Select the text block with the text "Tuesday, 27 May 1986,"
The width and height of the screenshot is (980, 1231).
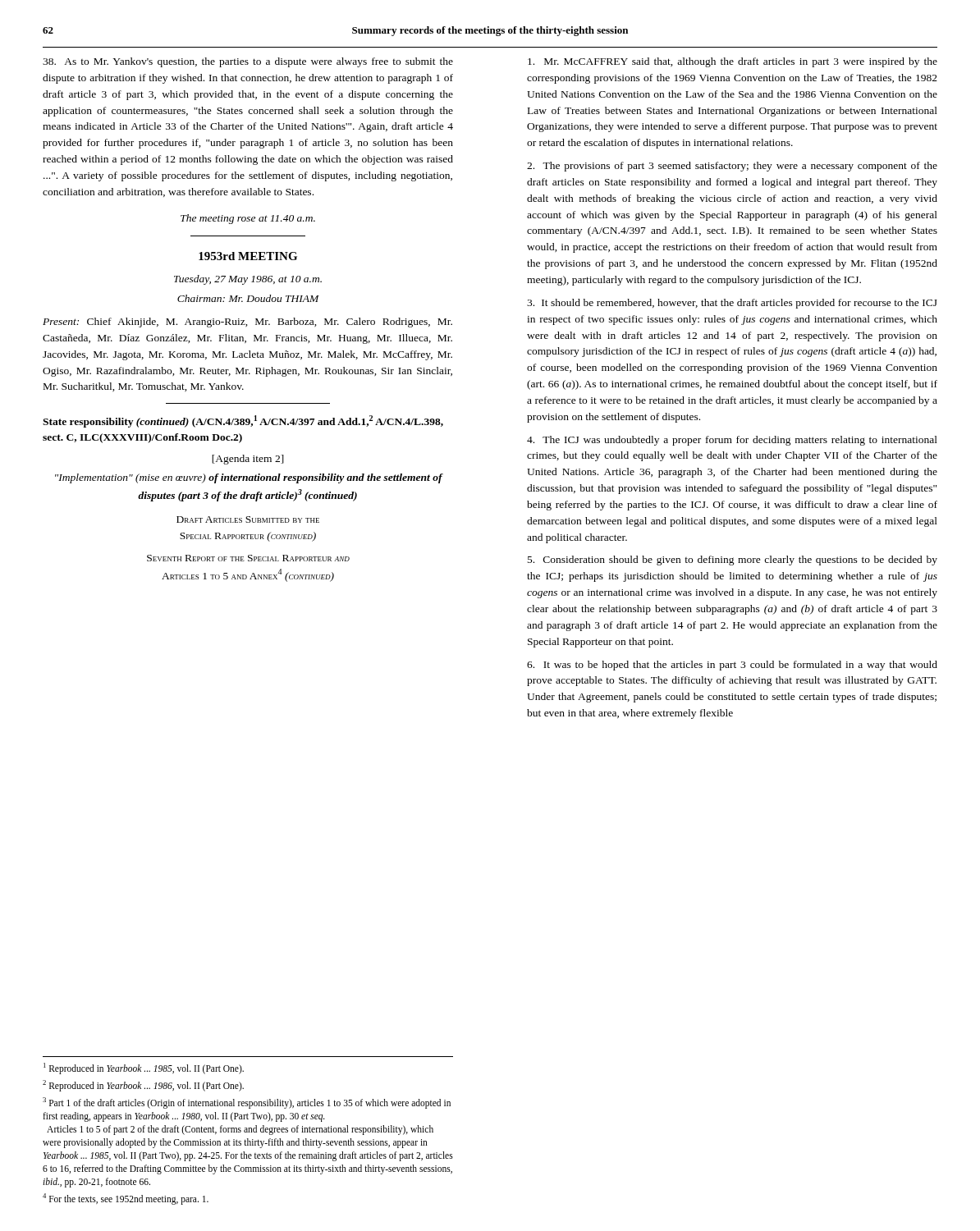pos(248,279)
